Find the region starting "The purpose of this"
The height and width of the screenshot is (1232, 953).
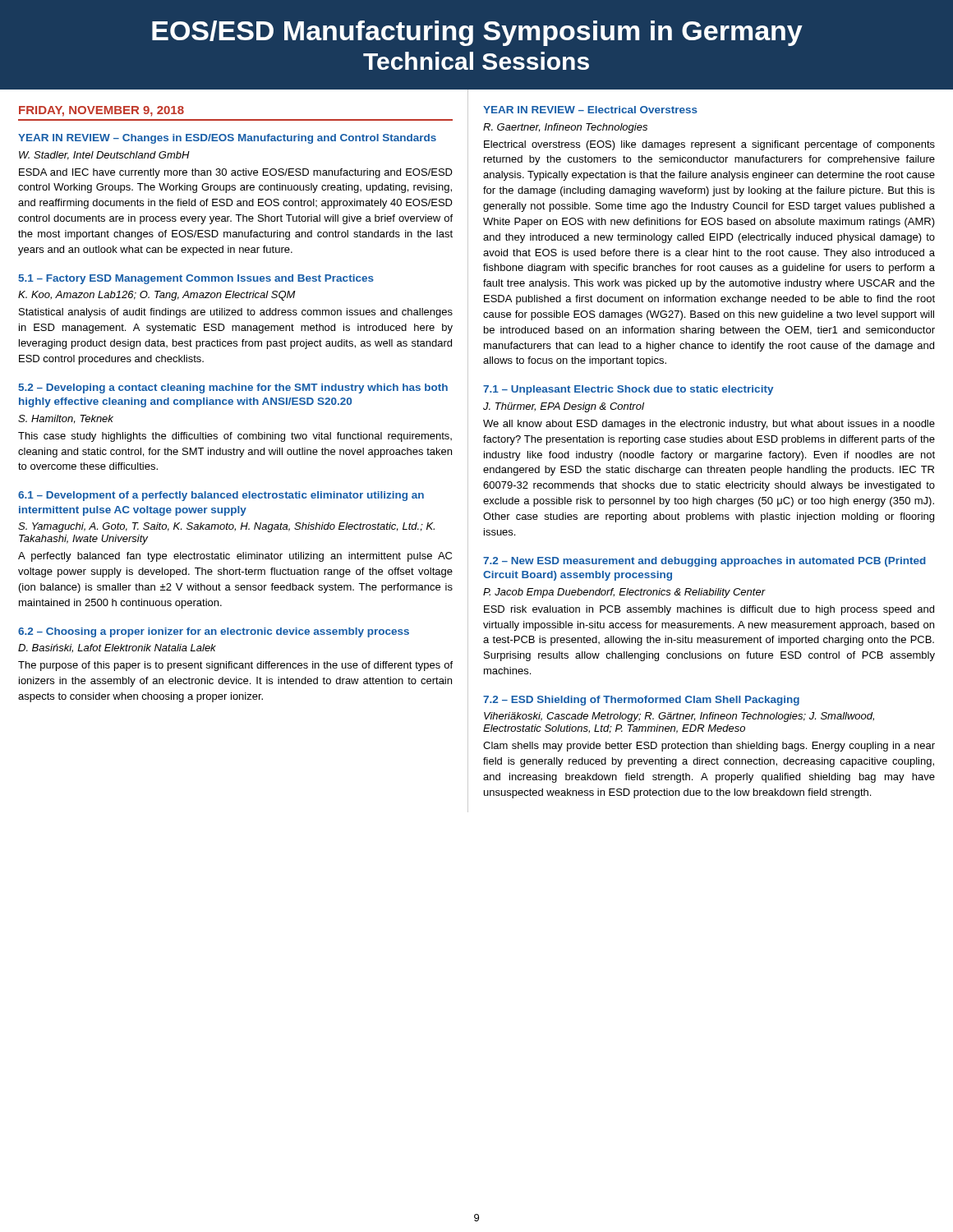(x=235, y=681)
